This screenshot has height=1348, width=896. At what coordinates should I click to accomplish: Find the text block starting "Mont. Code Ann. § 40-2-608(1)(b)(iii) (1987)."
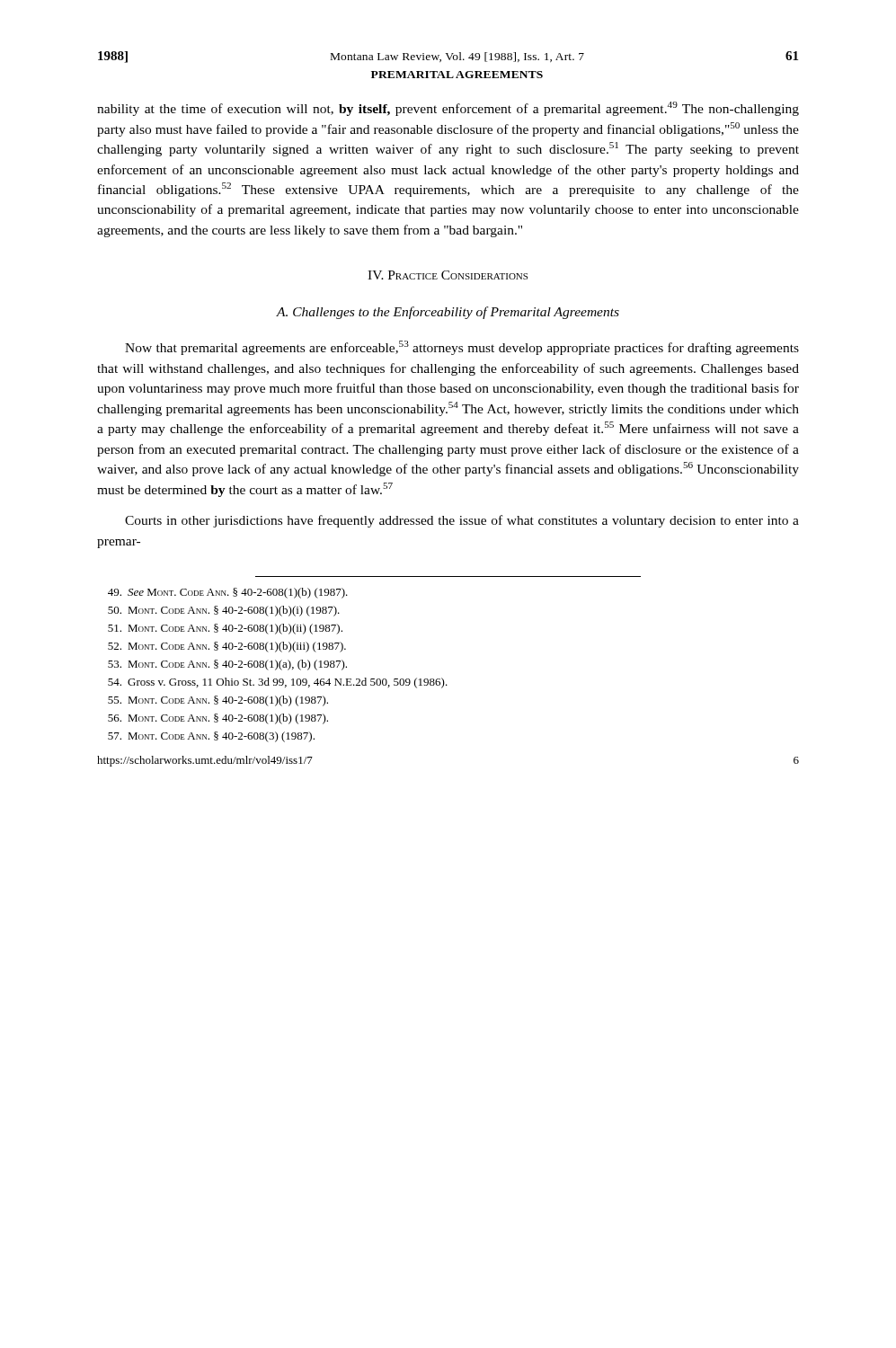point(227,647)
